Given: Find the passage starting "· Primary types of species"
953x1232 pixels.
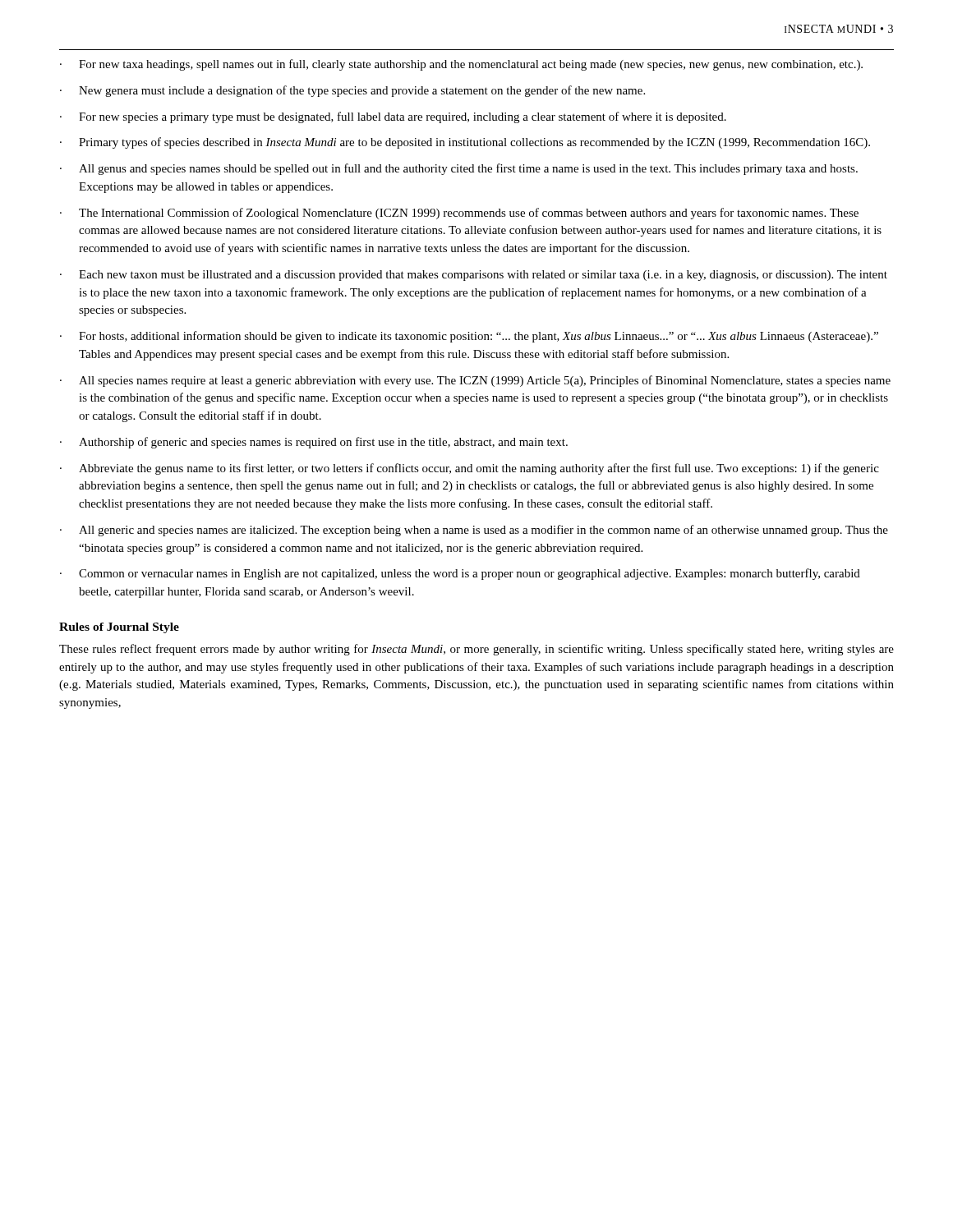Looking at the screenshot, I should coord(476,143).
